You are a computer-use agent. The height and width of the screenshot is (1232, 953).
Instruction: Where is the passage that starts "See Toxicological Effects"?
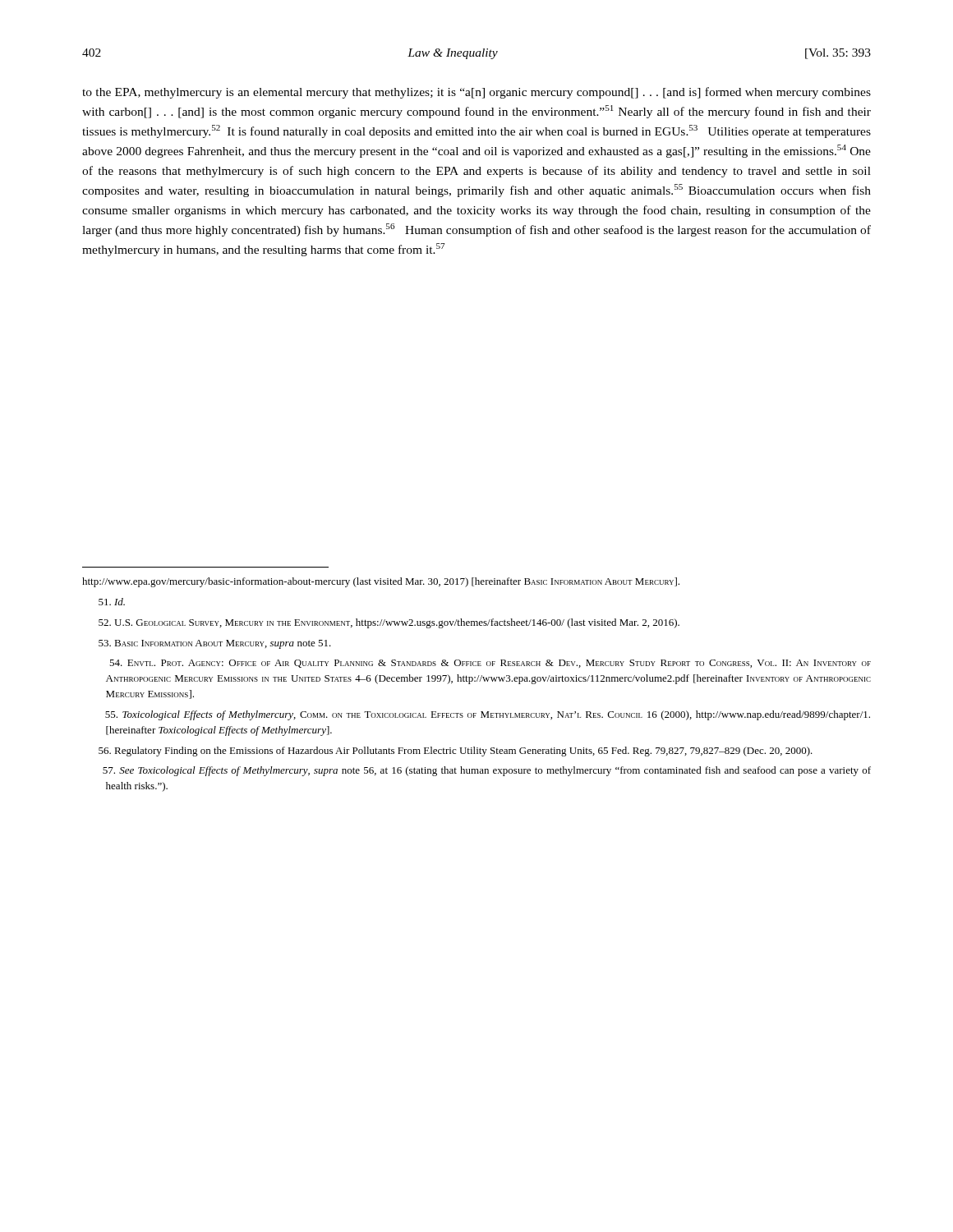476,778
